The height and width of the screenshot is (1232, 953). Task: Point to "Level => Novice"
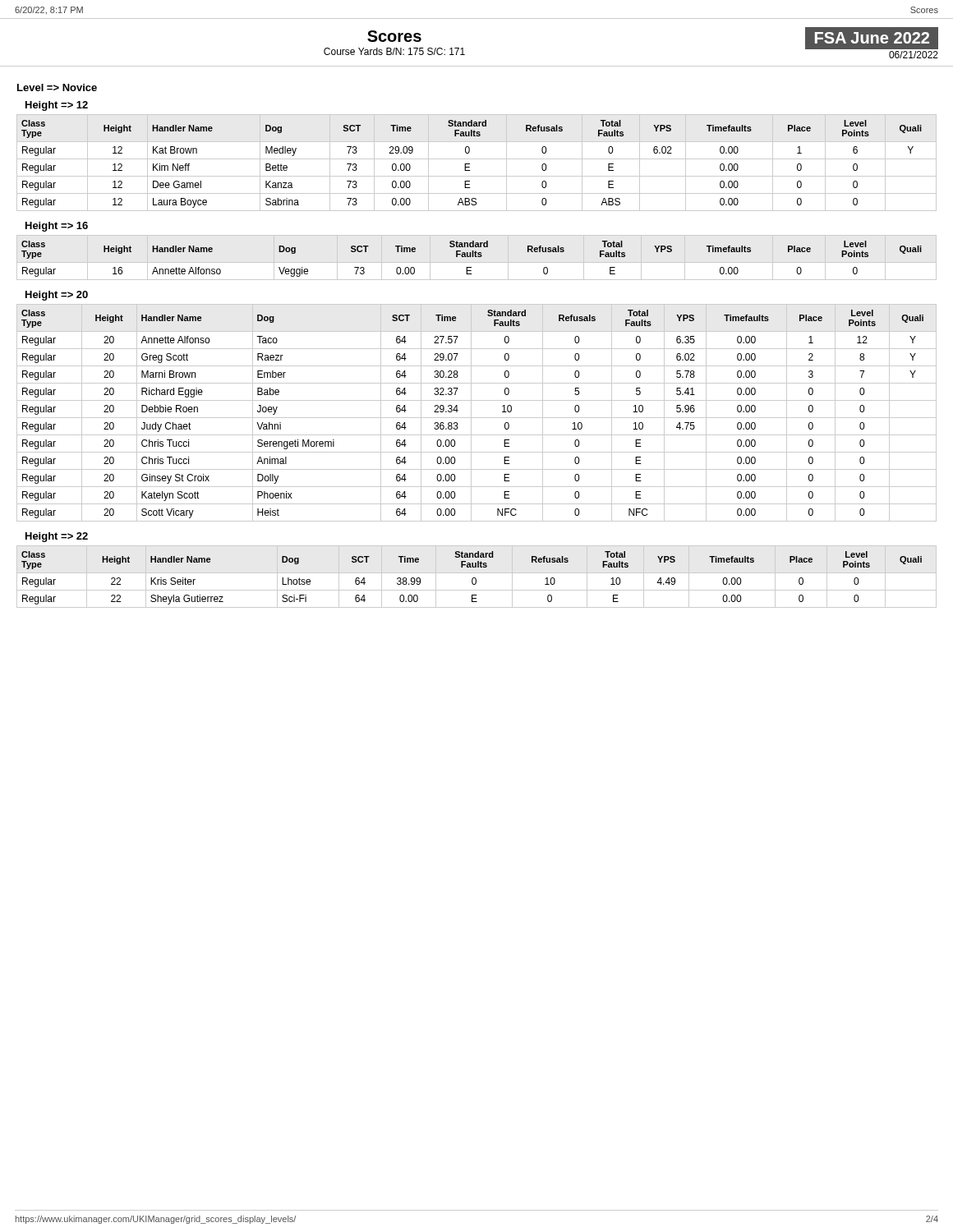[57, 87]
